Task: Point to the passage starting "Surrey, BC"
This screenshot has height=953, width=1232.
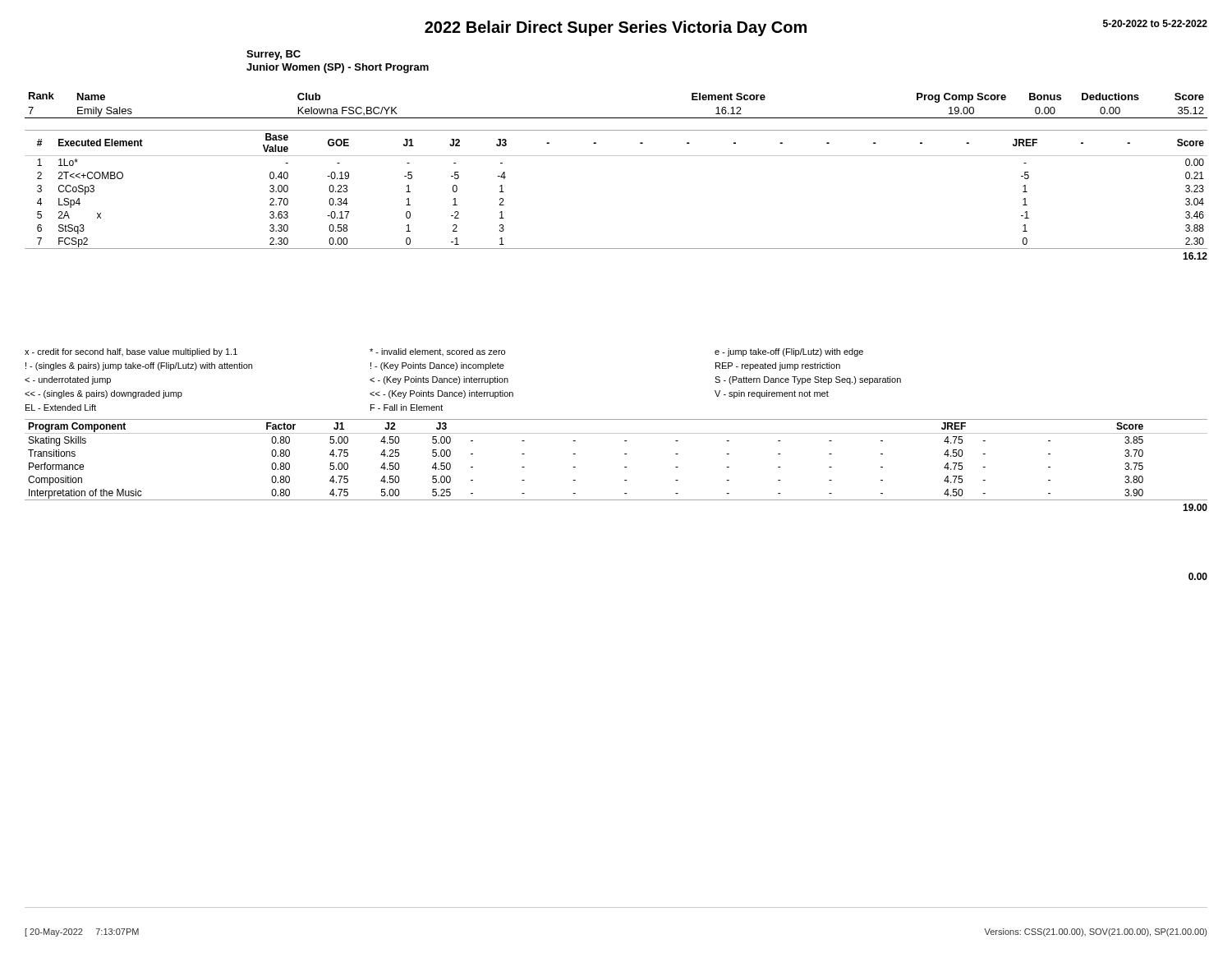Action: click(x=274, y=54)
